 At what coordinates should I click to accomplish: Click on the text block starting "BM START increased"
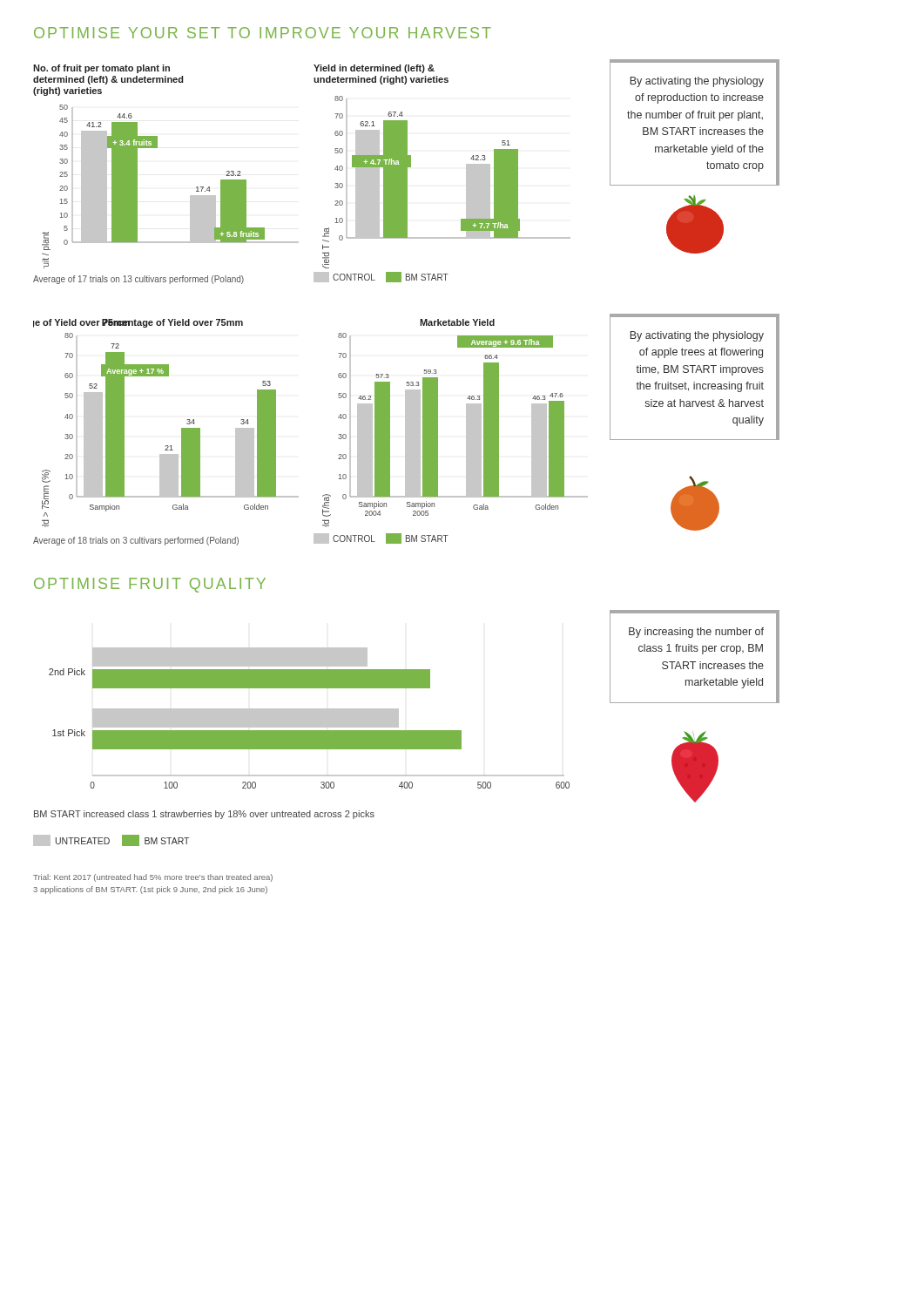(x=204, y=814)
